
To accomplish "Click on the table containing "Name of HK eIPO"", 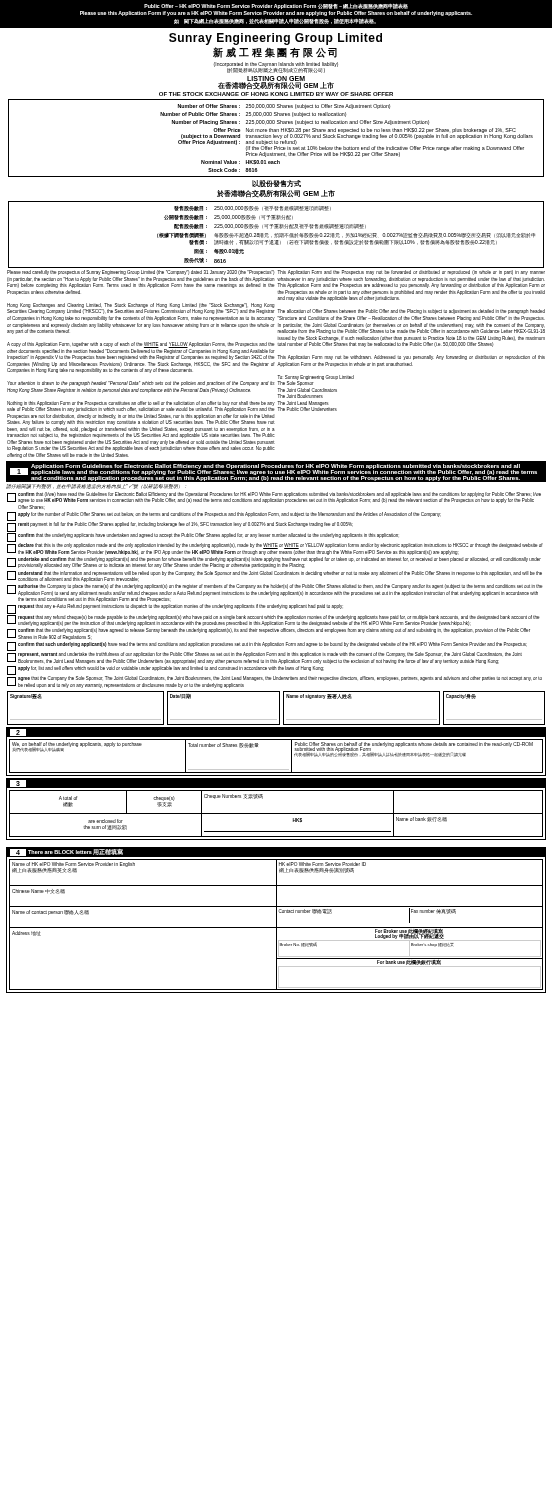I will click(x=276, y=924).
